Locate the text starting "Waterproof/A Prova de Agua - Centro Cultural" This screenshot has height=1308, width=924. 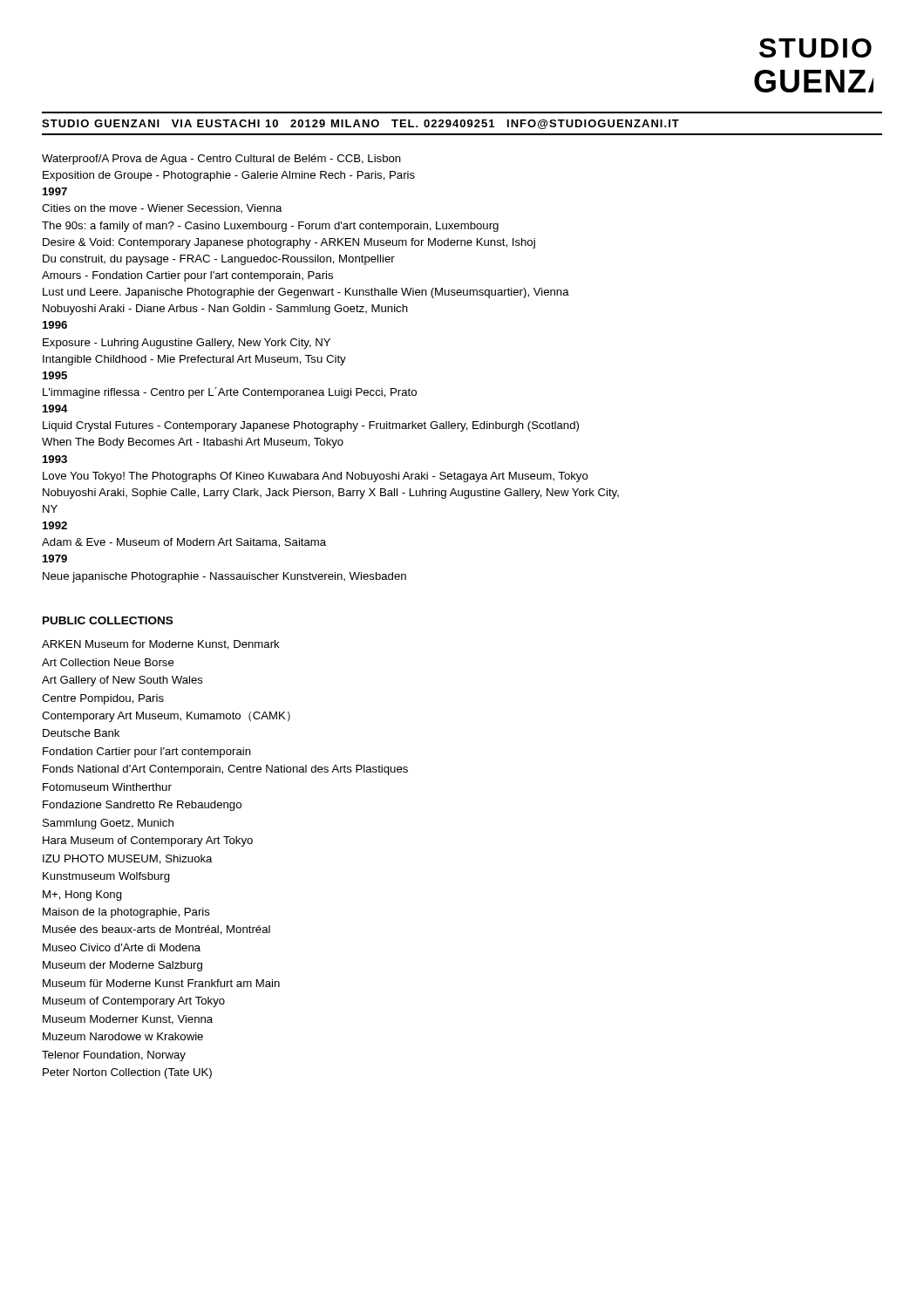pyautogui.click(x=221, y=160)
